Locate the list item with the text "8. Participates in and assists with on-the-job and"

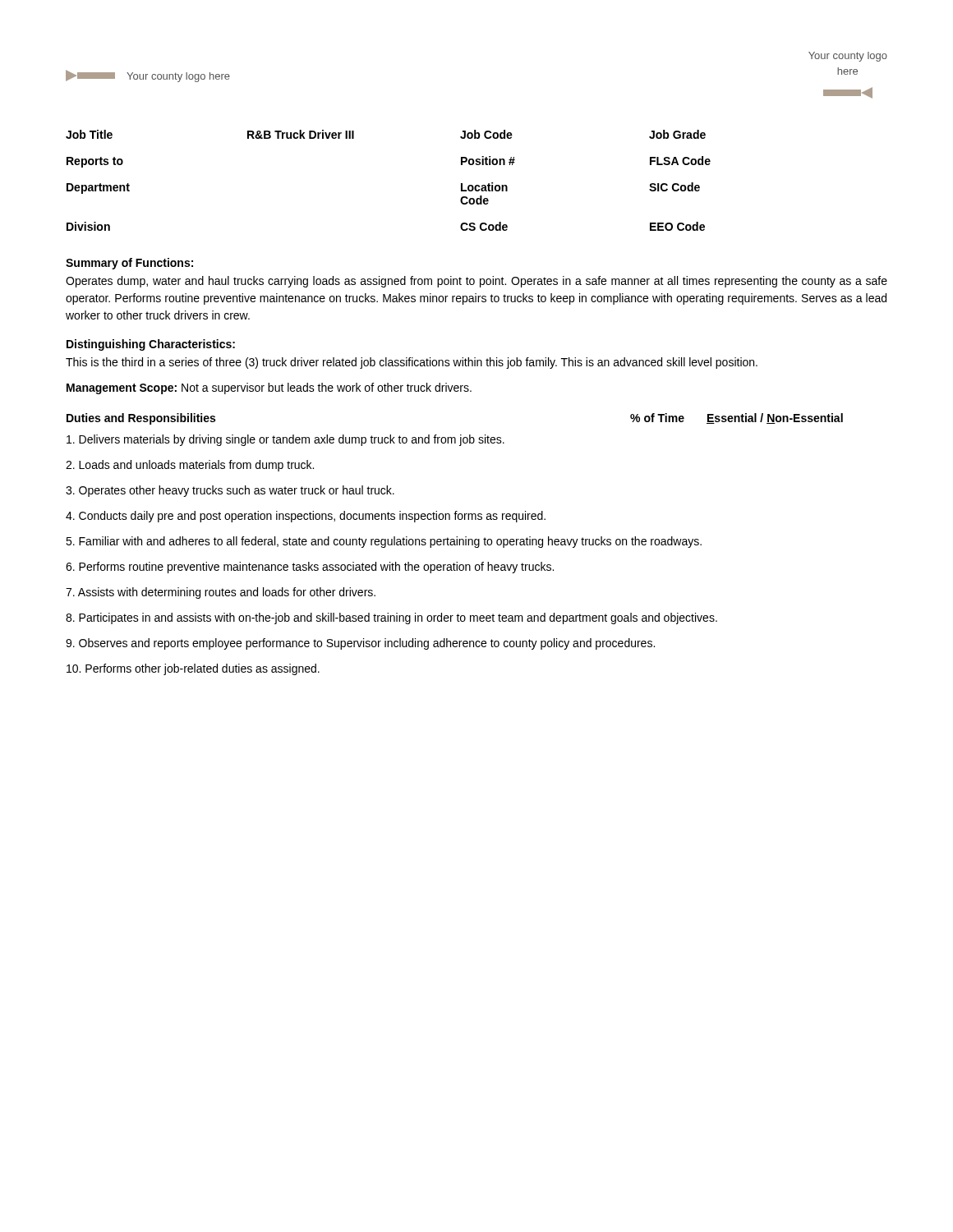point(392,618)
